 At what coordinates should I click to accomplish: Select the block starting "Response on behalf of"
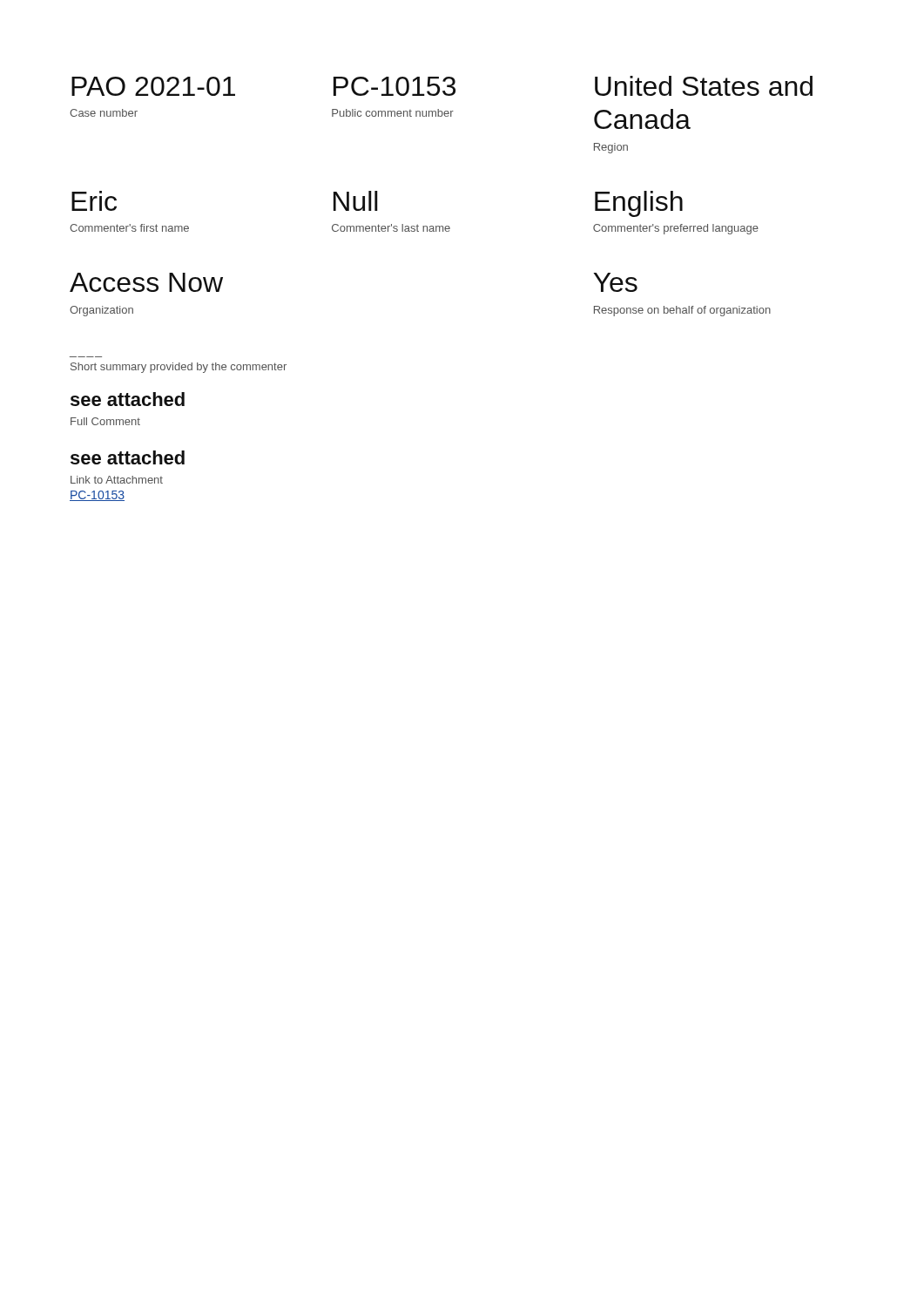point(682,309)
